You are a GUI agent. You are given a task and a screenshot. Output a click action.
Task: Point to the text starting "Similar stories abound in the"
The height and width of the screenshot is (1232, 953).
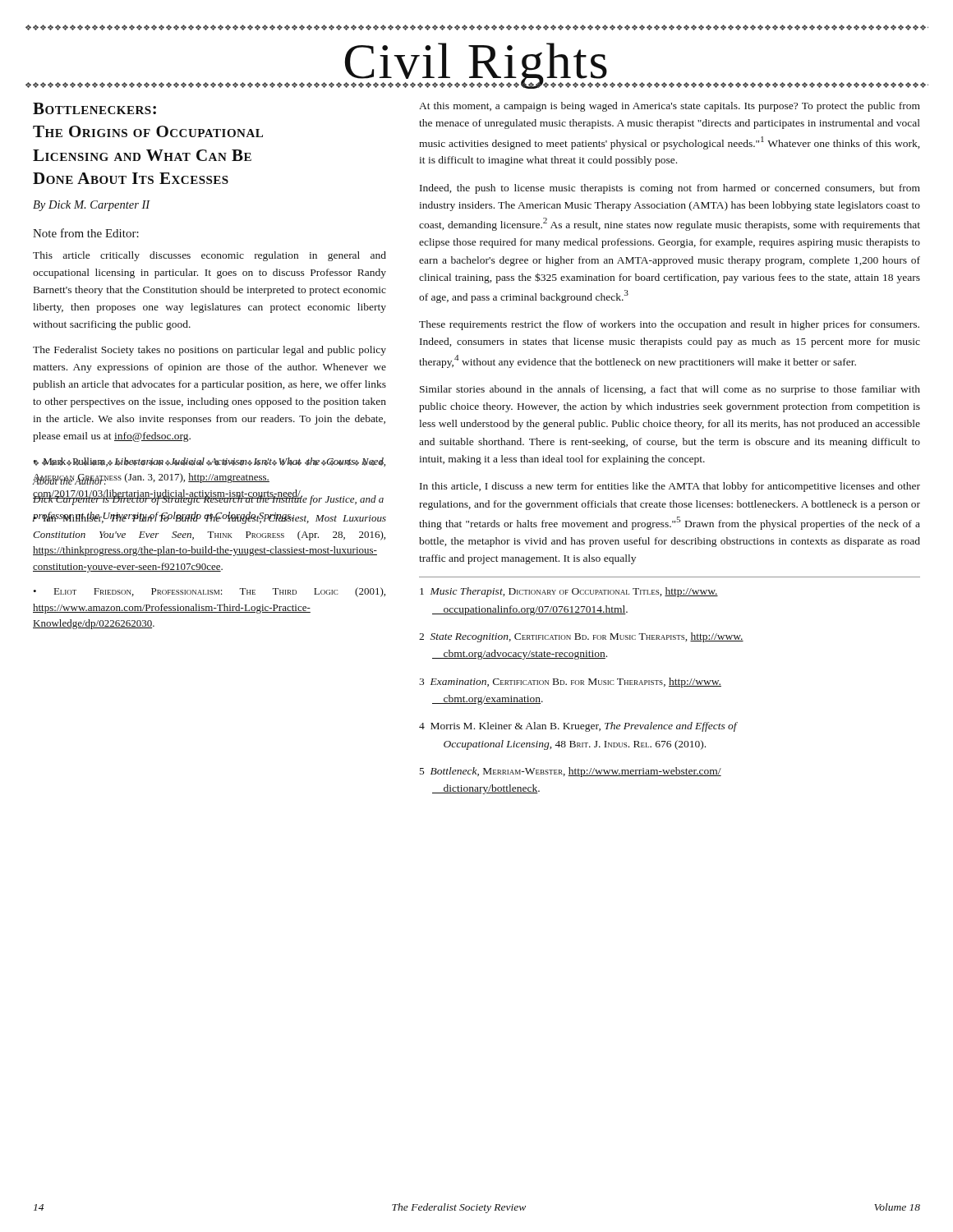point(670,424)
